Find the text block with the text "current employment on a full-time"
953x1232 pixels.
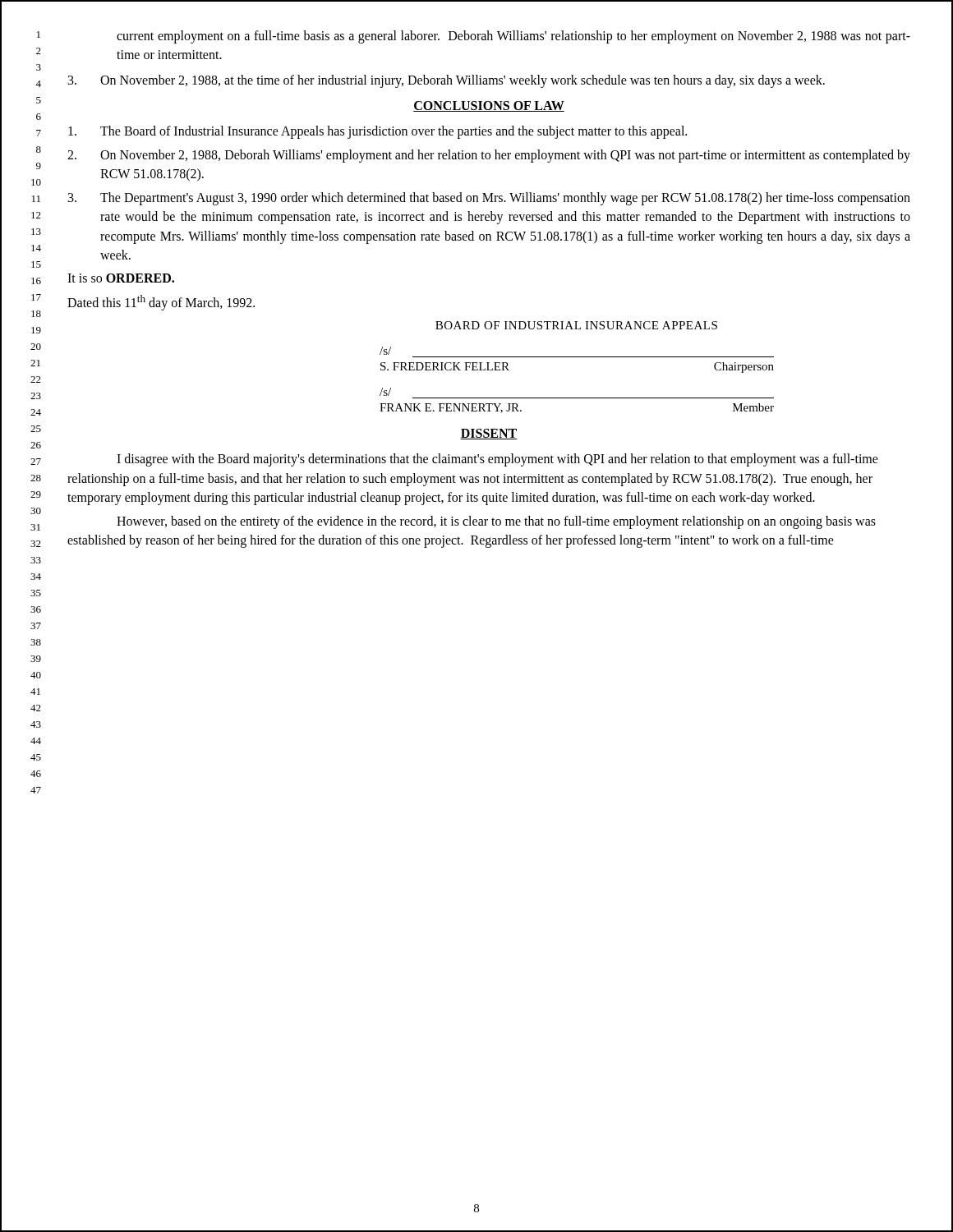click(513, 45)
